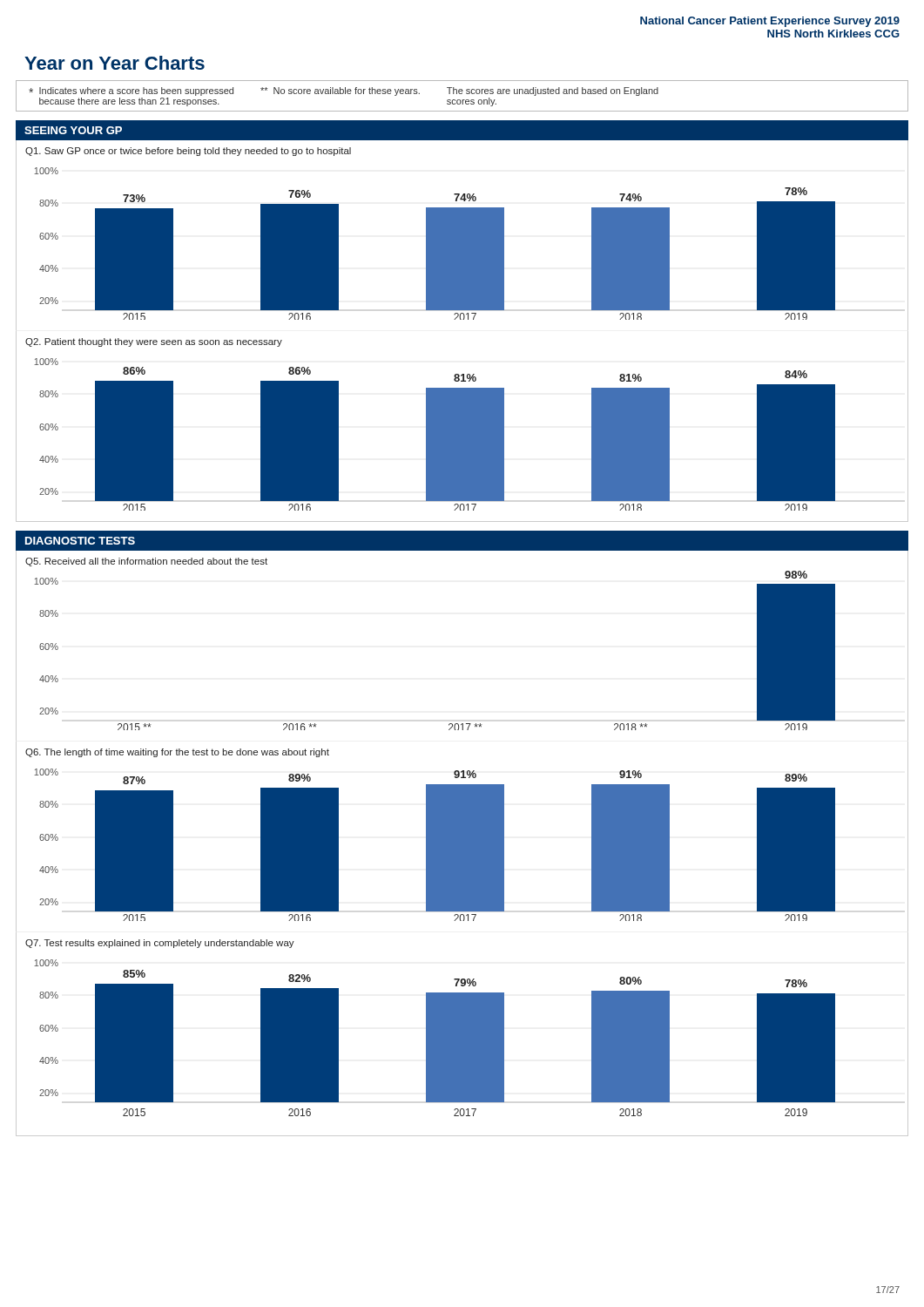This screenshot has width=924, height=1307.
Task: Point to the caption beginning "Q5. Received all the information needed about"
Action: 146,561
